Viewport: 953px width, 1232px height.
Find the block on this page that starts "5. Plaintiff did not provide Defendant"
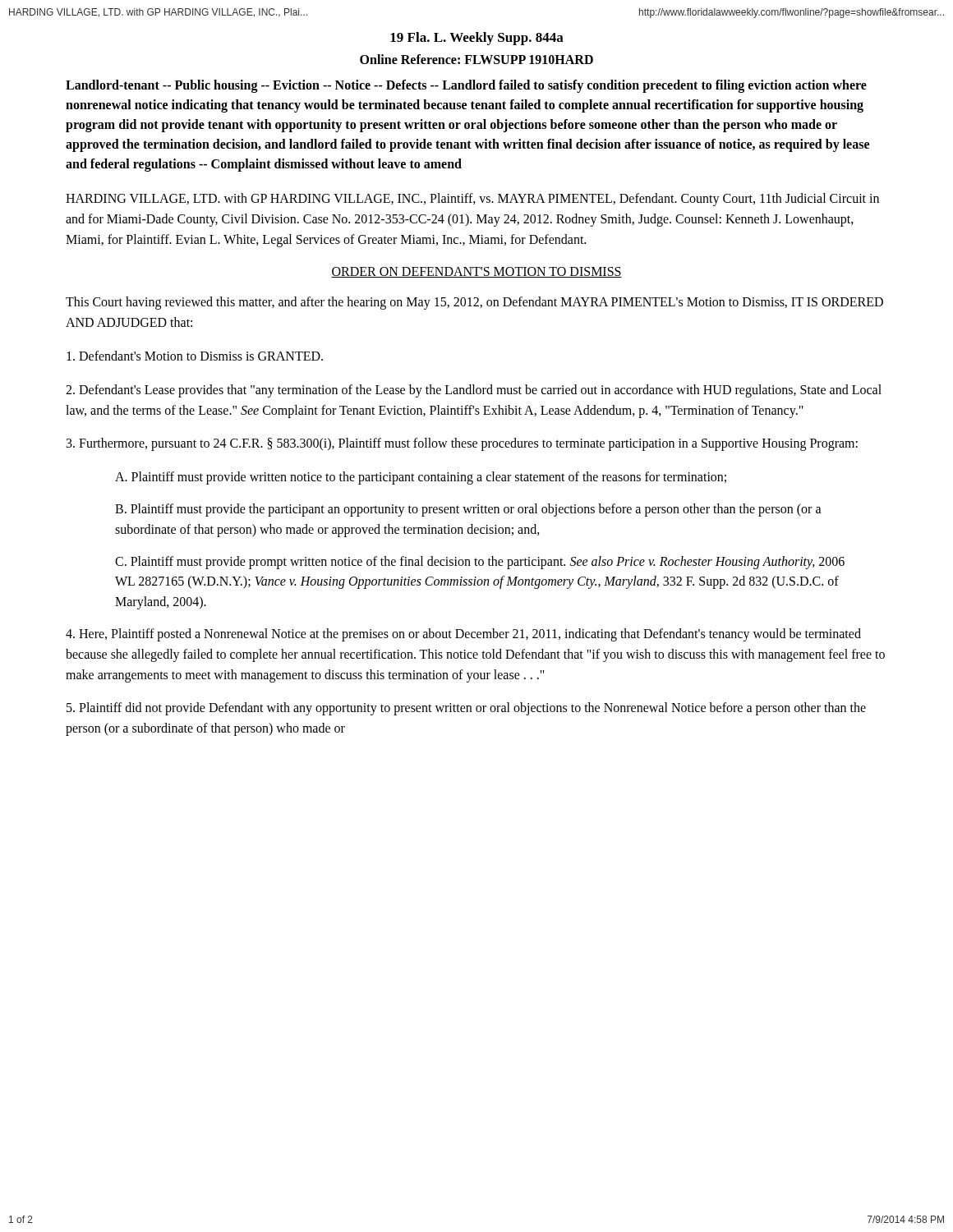466,718
